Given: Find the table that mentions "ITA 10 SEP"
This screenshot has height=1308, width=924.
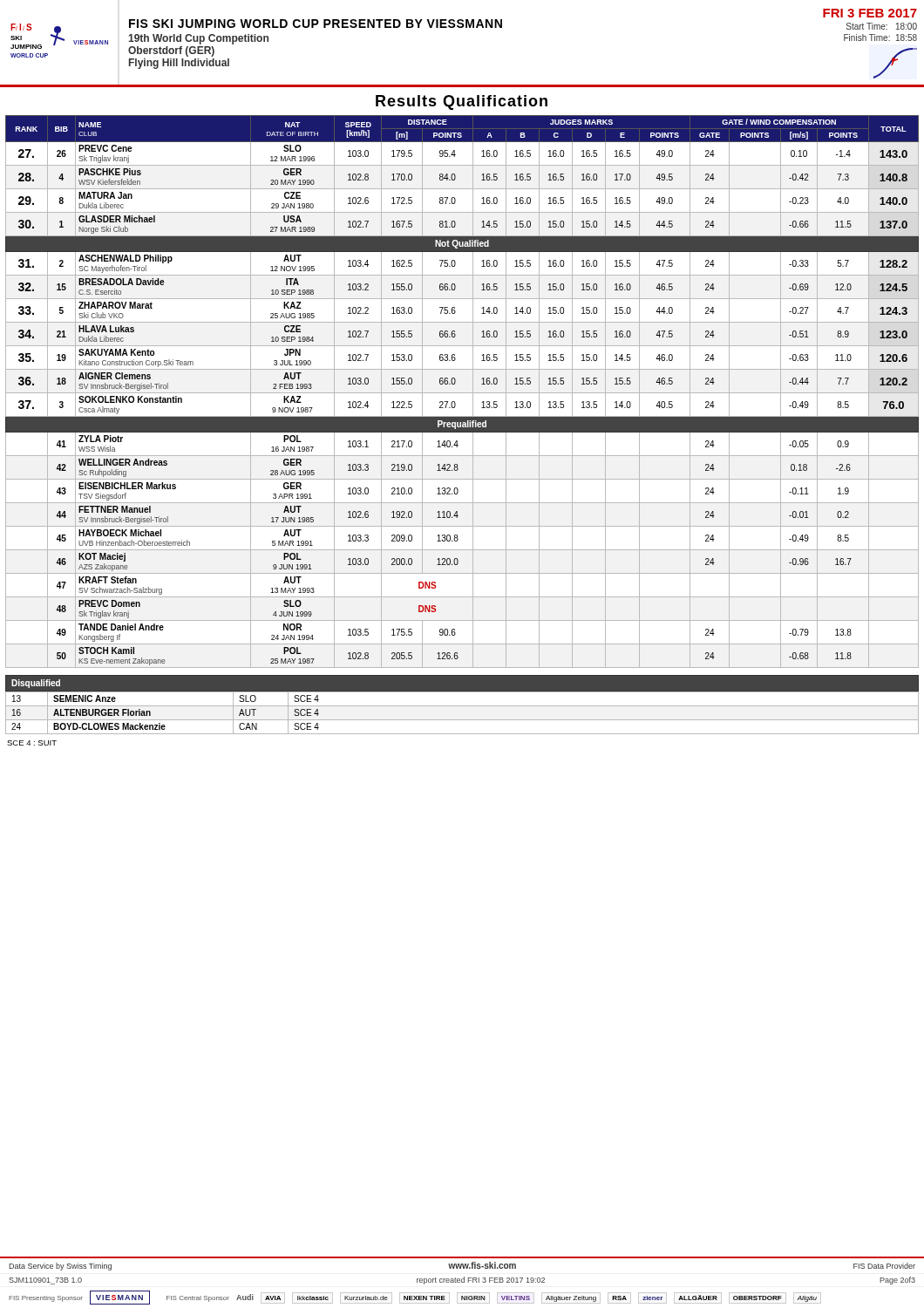Looking at the screenshot, I should tap(462, 392).
